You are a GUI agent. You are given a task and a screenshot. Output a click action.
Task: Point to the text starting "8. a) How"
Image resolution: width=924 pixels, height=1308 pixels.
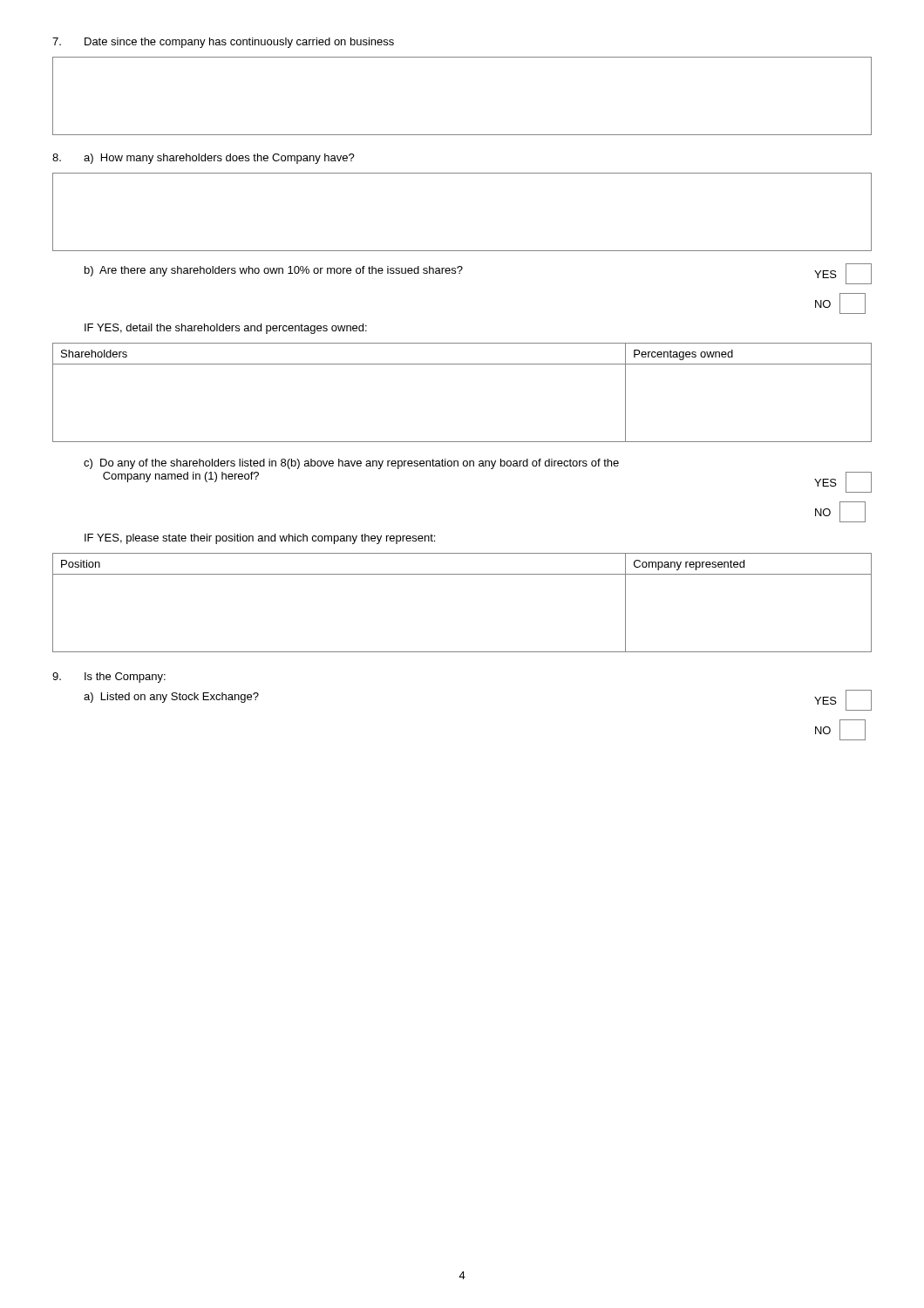click(203, 157)
